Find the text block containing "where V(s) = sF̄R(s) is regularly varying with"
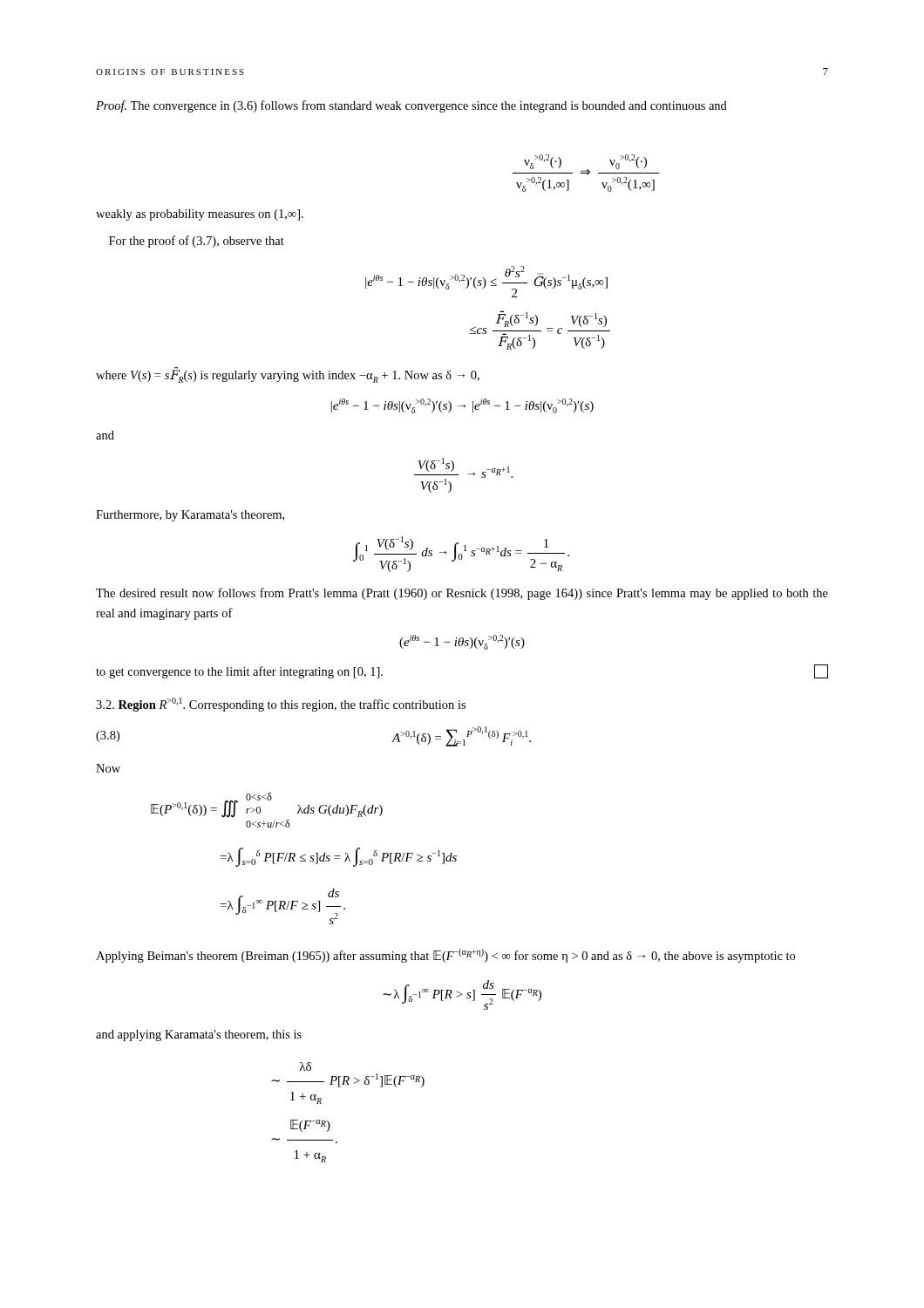The height and width of the screenshot is (1308, 924). [288, 376]
